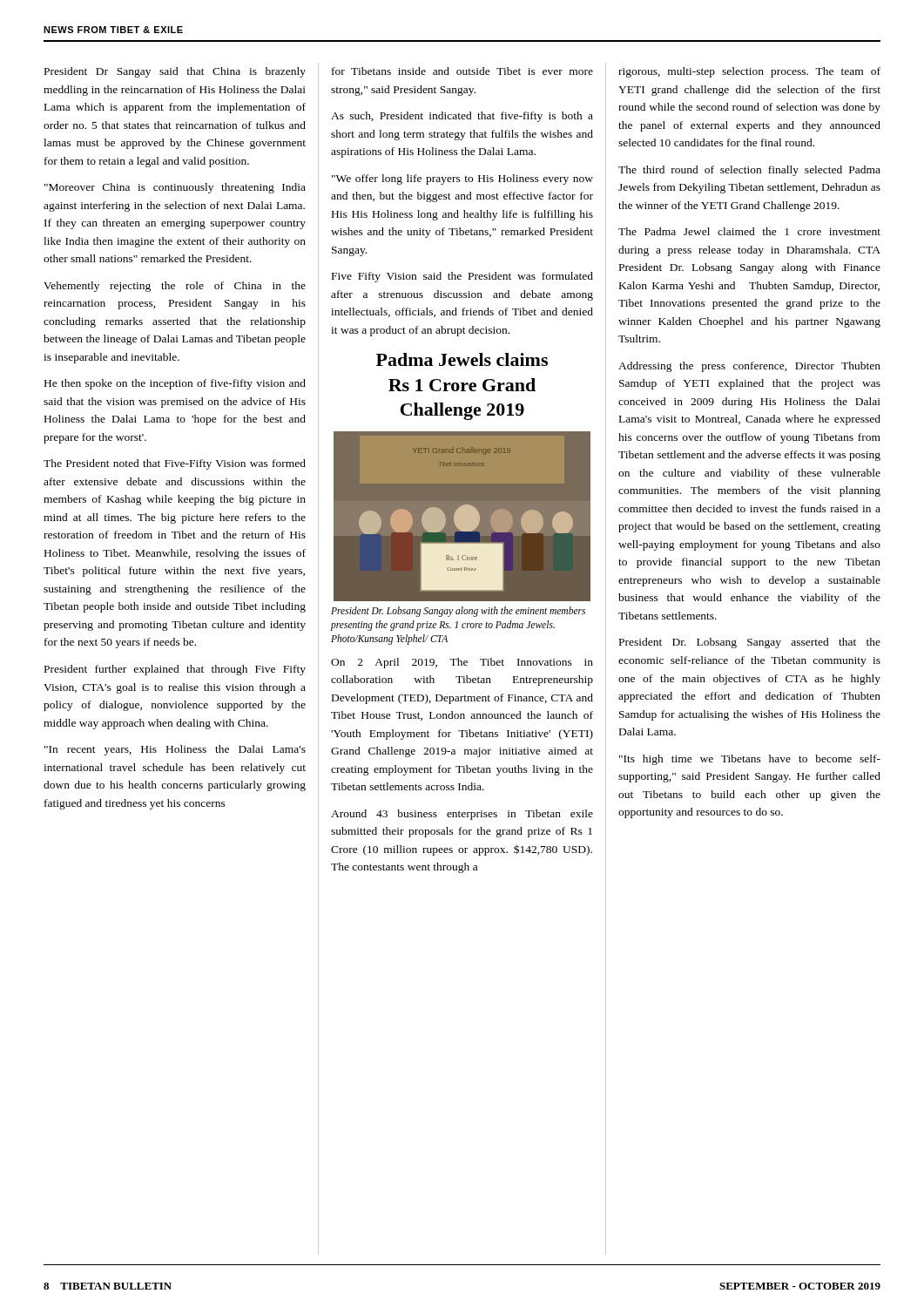Select the text block starting "President Dr Sangay said that"
The width and height of the screenshot is (924, 1307).
(x=175, y=72)
